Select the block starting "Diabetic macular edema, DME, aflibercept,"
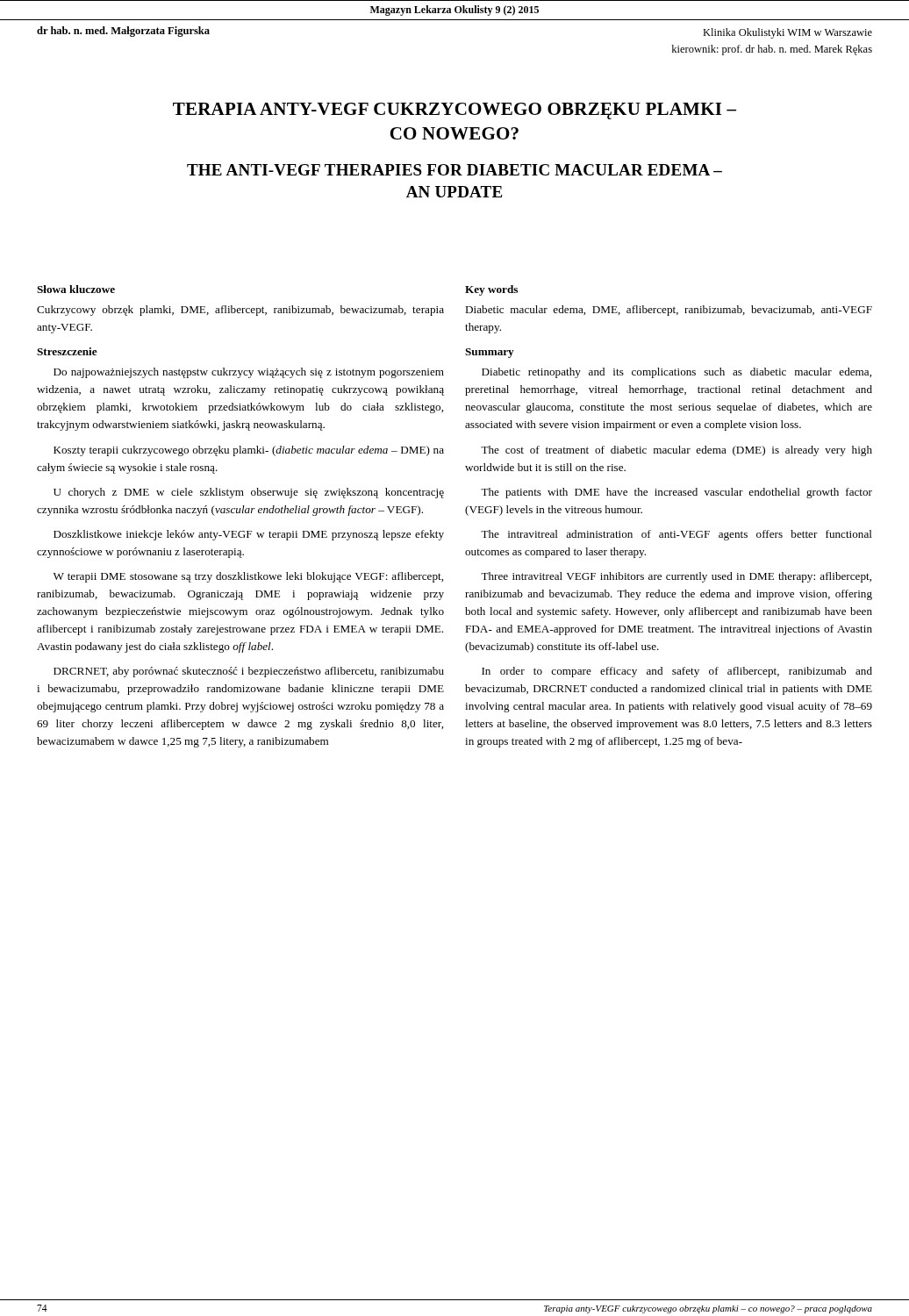This screenshot has height=1316, width=909. [x=669, y=319]
